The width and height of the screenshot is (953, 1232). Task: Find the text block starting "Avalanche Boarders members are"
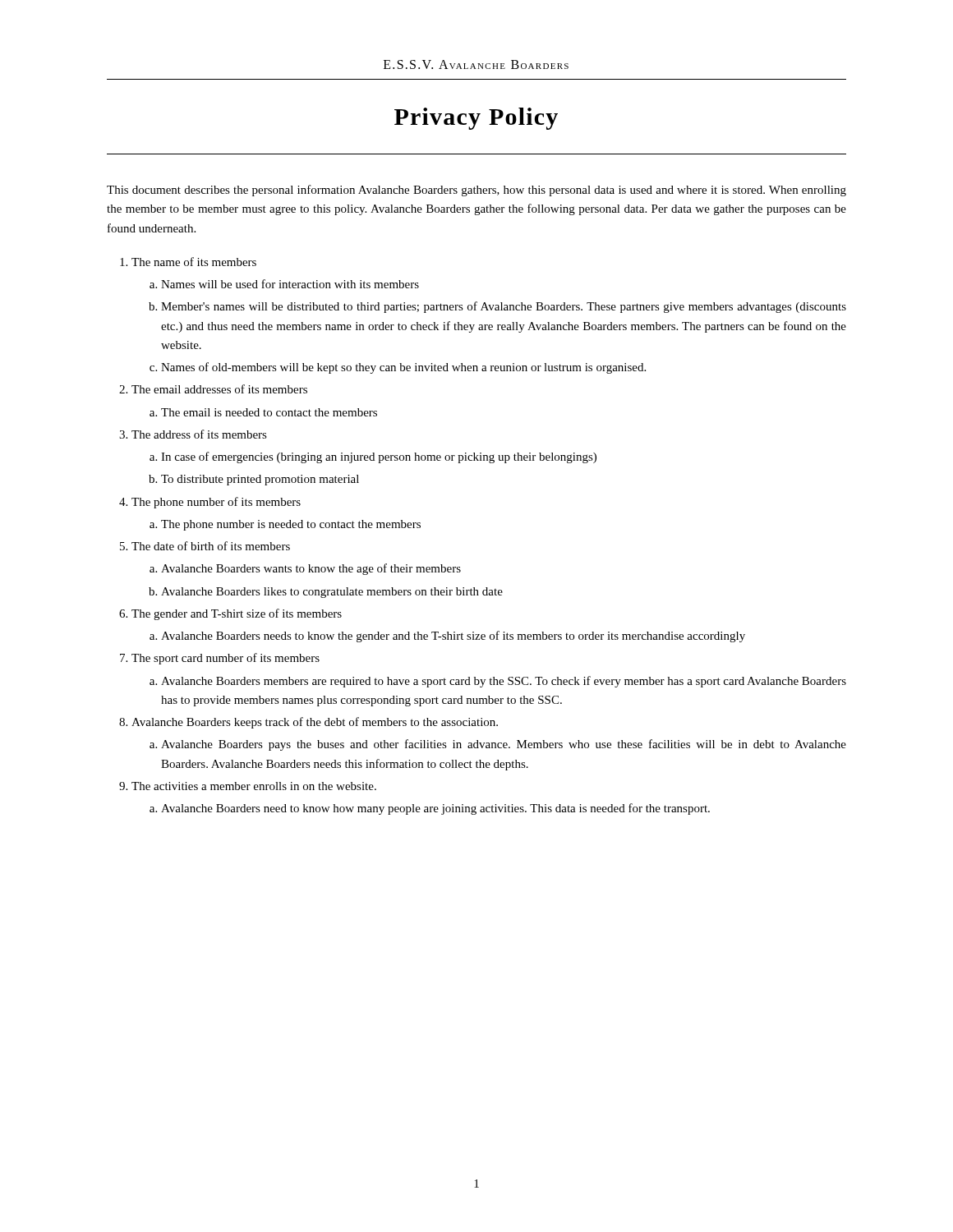(504, 690)
